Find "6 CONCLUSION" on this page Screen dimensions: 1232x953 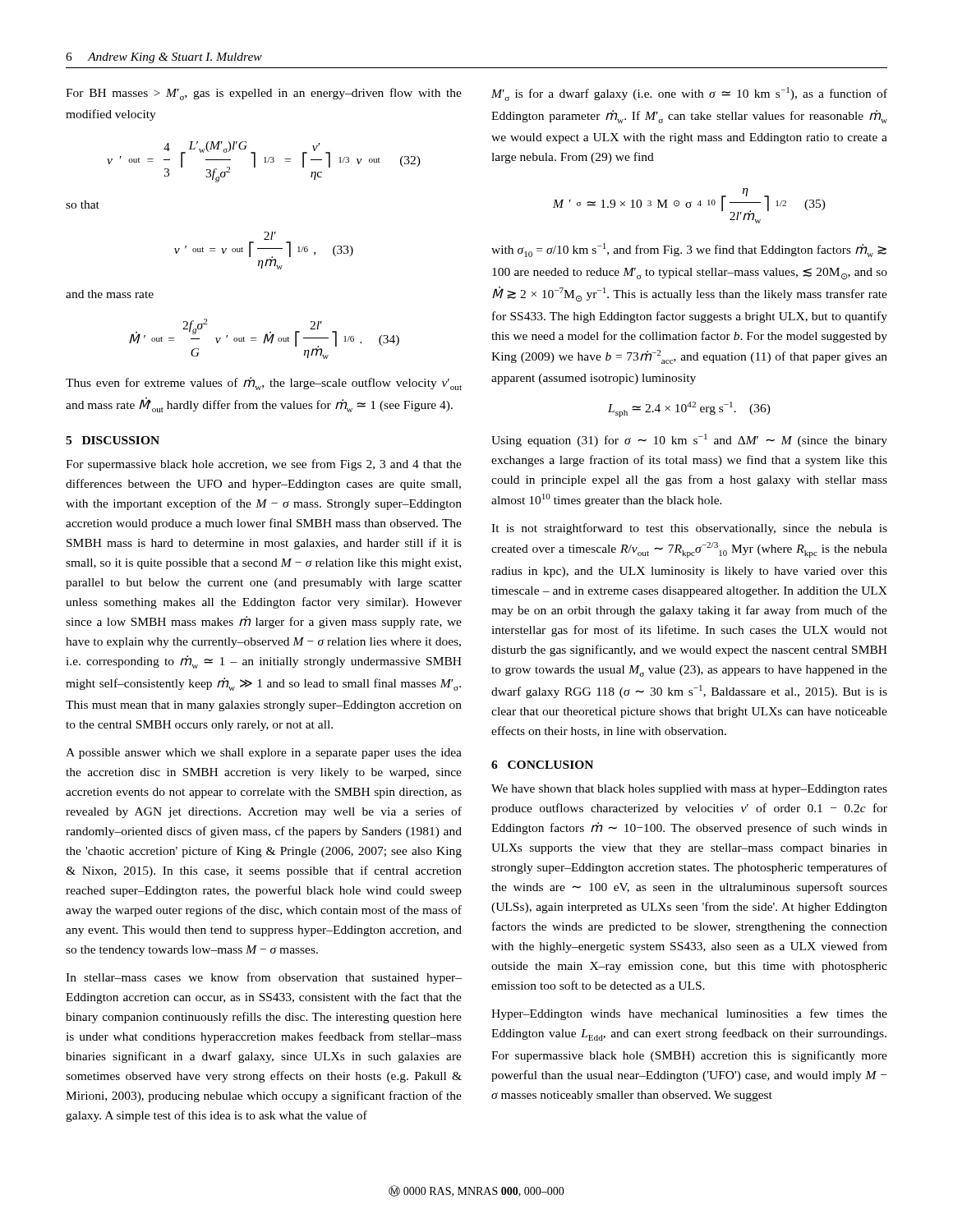pos(542,764)
